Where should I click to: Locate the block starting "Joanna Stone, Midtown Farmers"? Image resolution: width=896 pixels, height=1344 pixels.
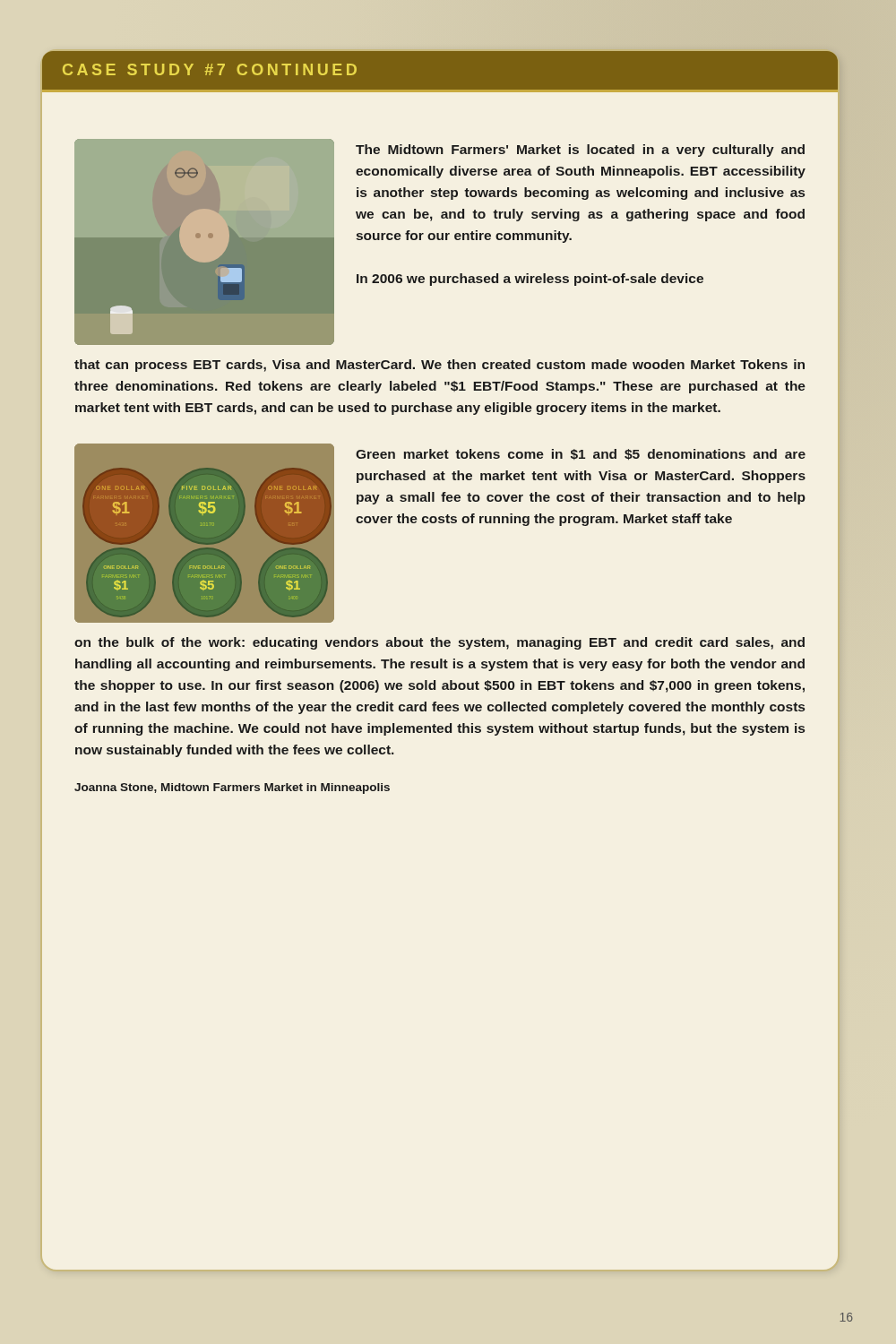pyautogui.click(x=232, y=787)
